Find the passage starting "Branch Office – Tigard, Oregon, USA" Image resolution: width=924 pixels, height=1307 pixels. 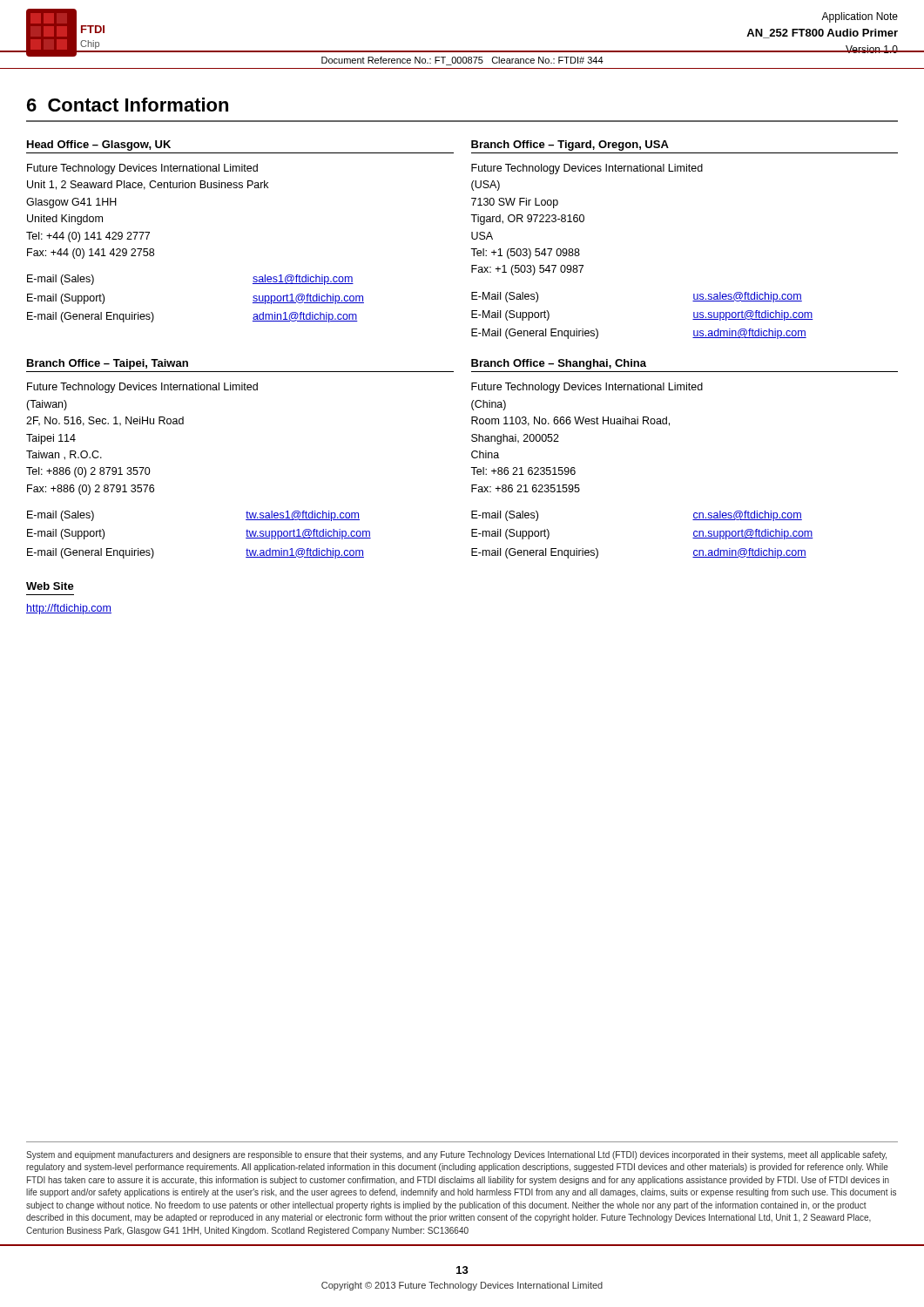click(570, 144)
